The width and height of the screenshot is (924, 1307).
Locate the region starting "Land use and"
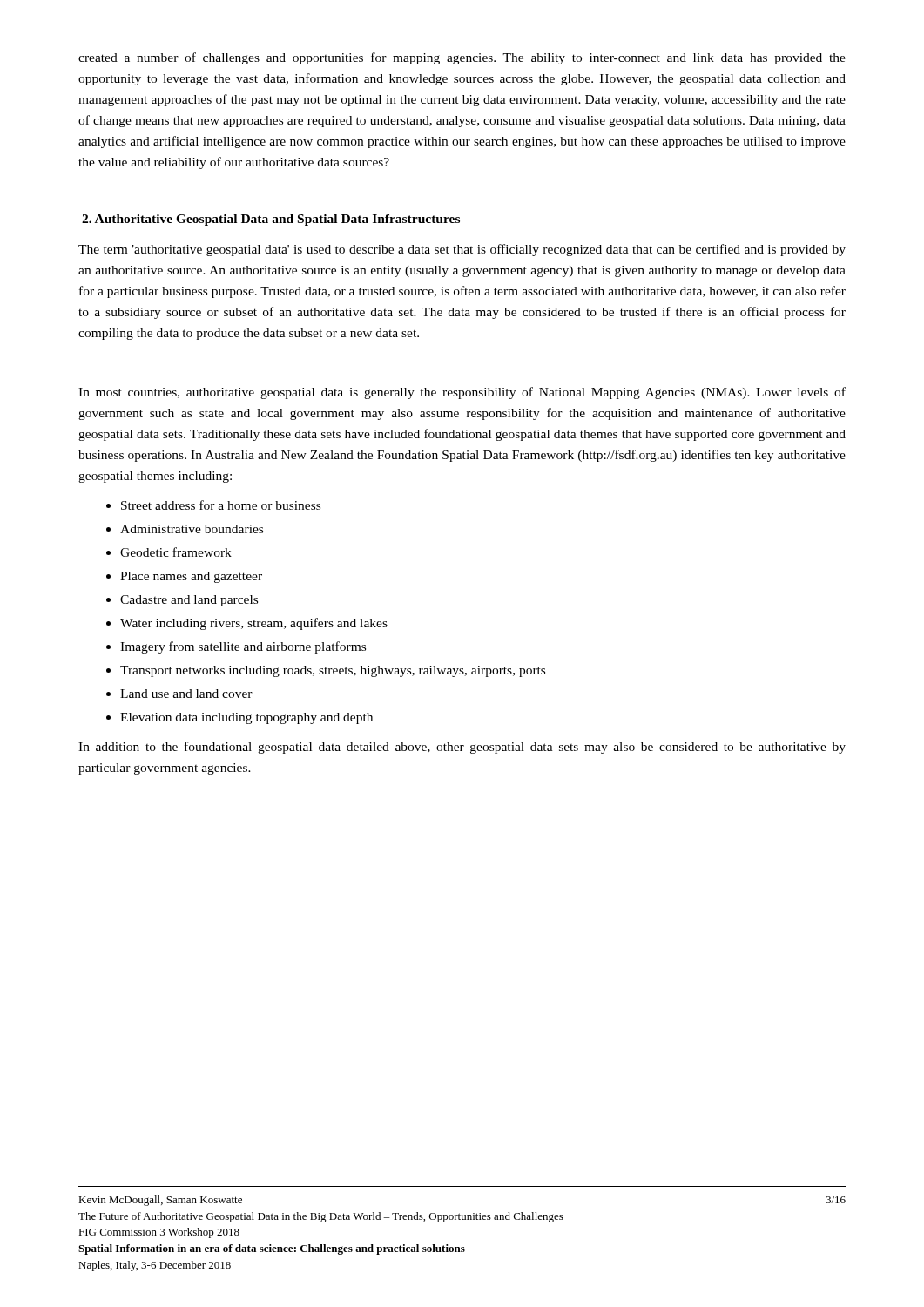186,693
